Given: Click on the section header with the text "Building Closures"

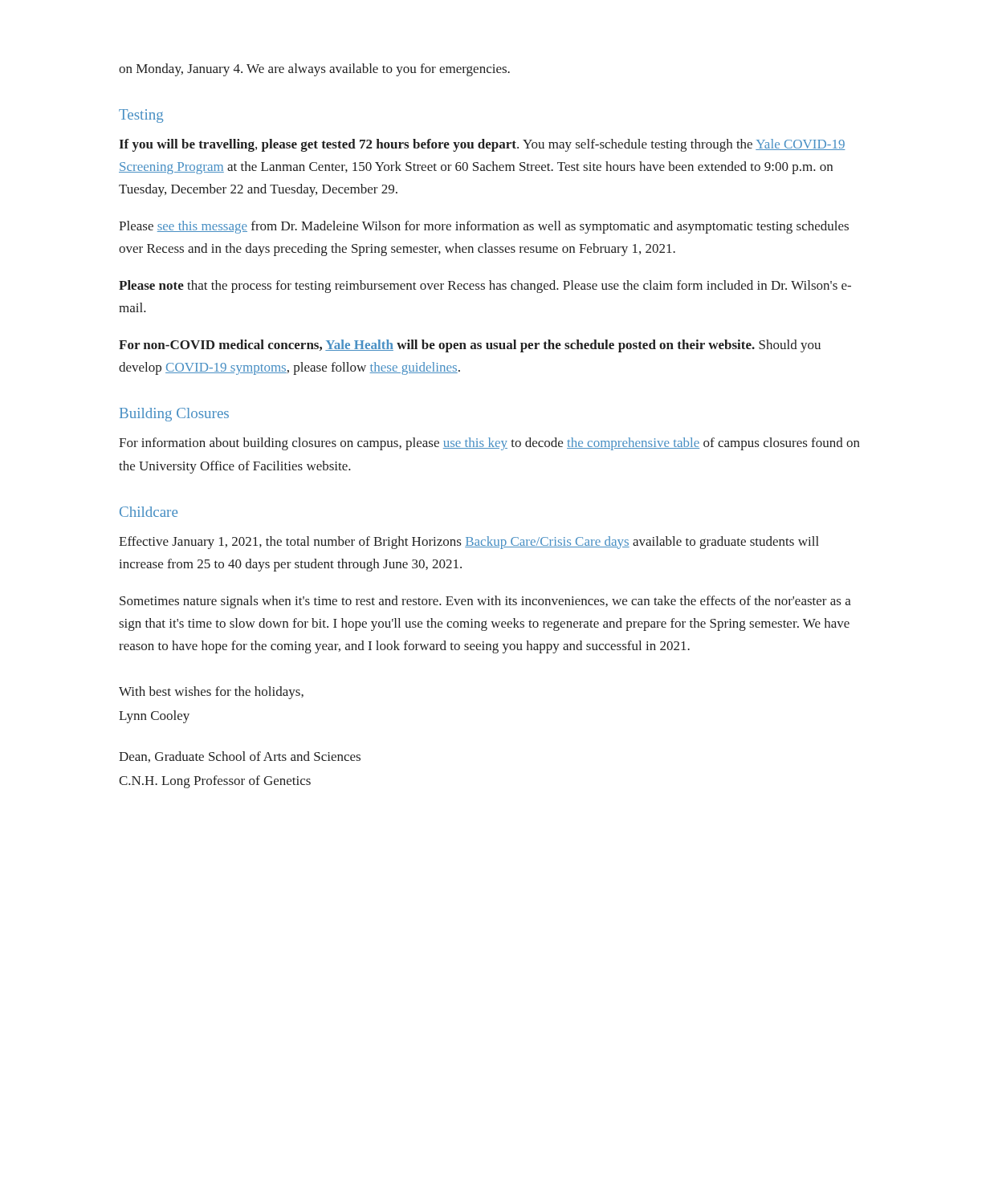Looking at the screenshot, I should 174,413.
